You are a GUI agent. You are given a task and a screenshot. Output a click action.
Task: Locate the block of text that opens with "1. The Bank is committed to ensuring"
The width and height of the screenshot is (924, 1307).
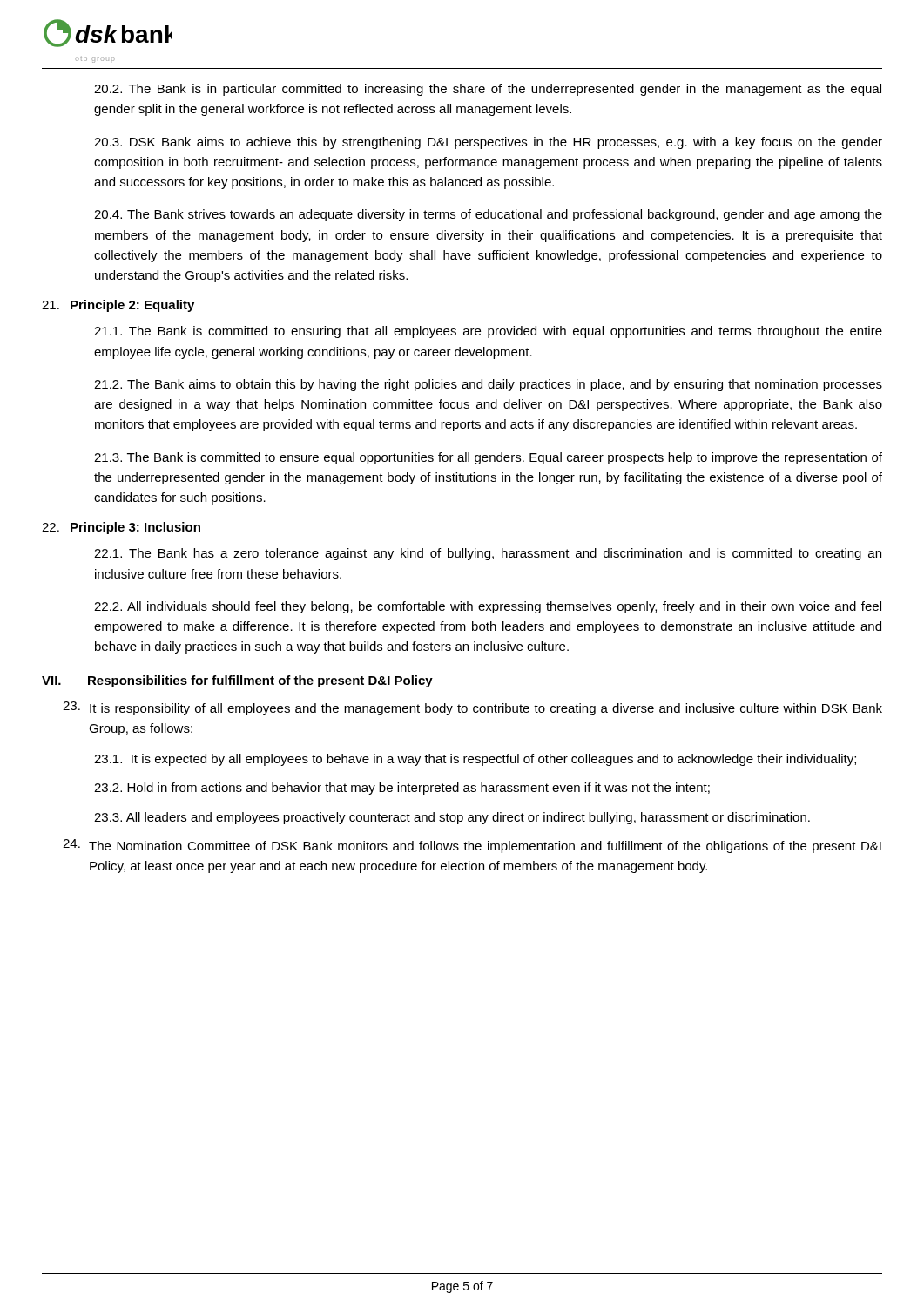[x=488, y=341]
